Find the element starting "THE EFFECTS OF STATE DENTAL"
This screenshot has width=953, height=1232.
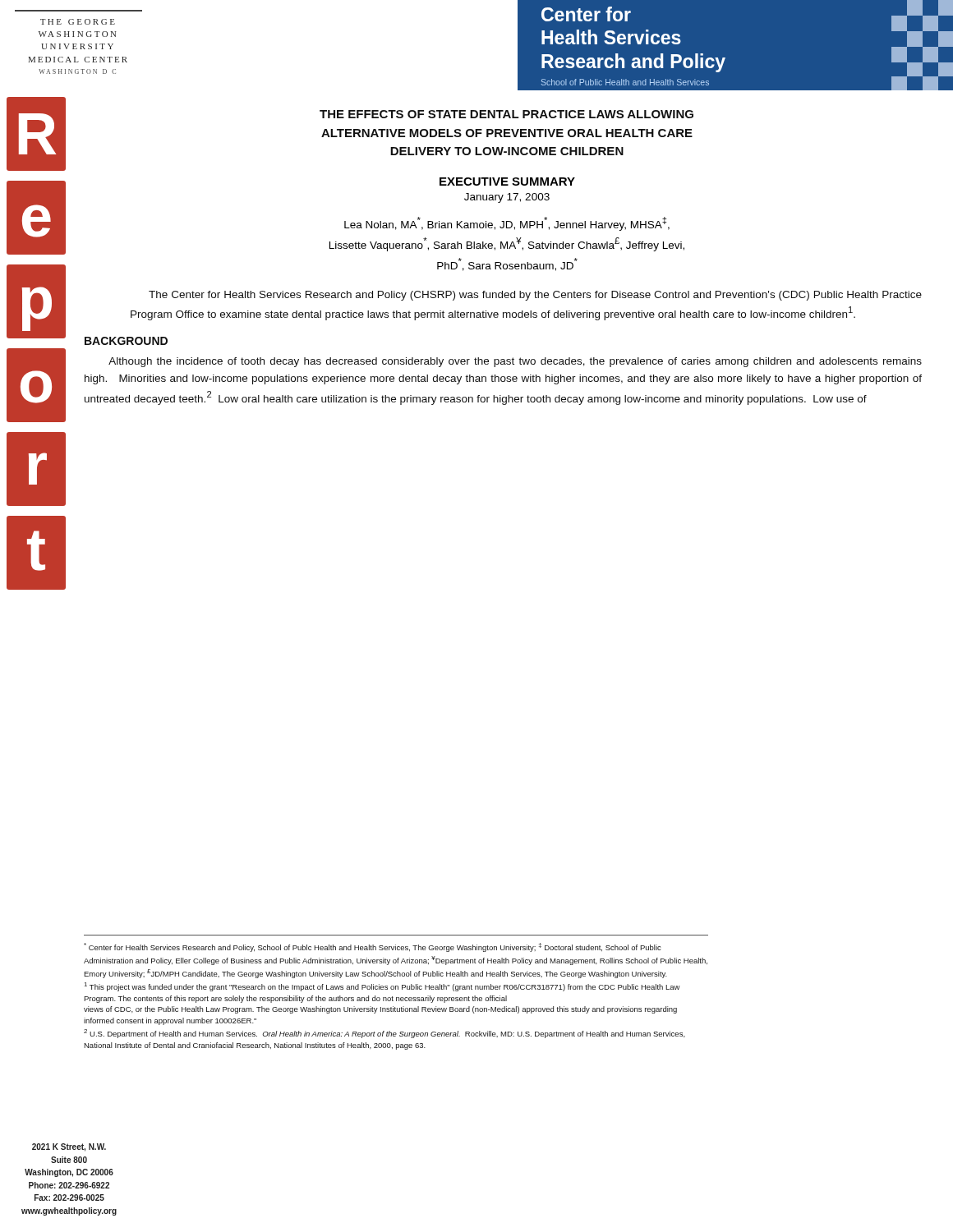pos(507,133)
